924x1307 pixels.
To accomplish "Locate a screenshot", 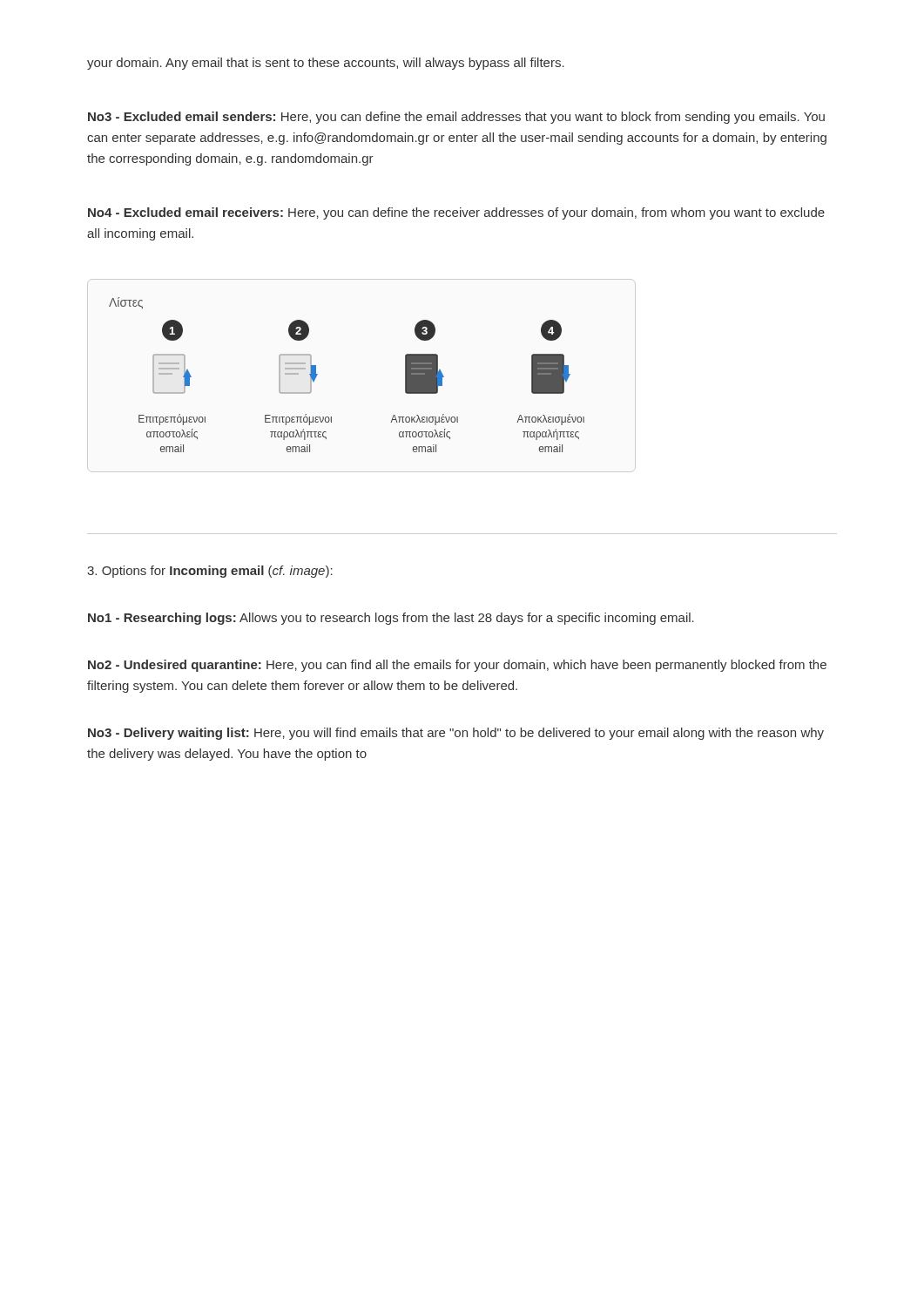I will (x=462, y=384).
